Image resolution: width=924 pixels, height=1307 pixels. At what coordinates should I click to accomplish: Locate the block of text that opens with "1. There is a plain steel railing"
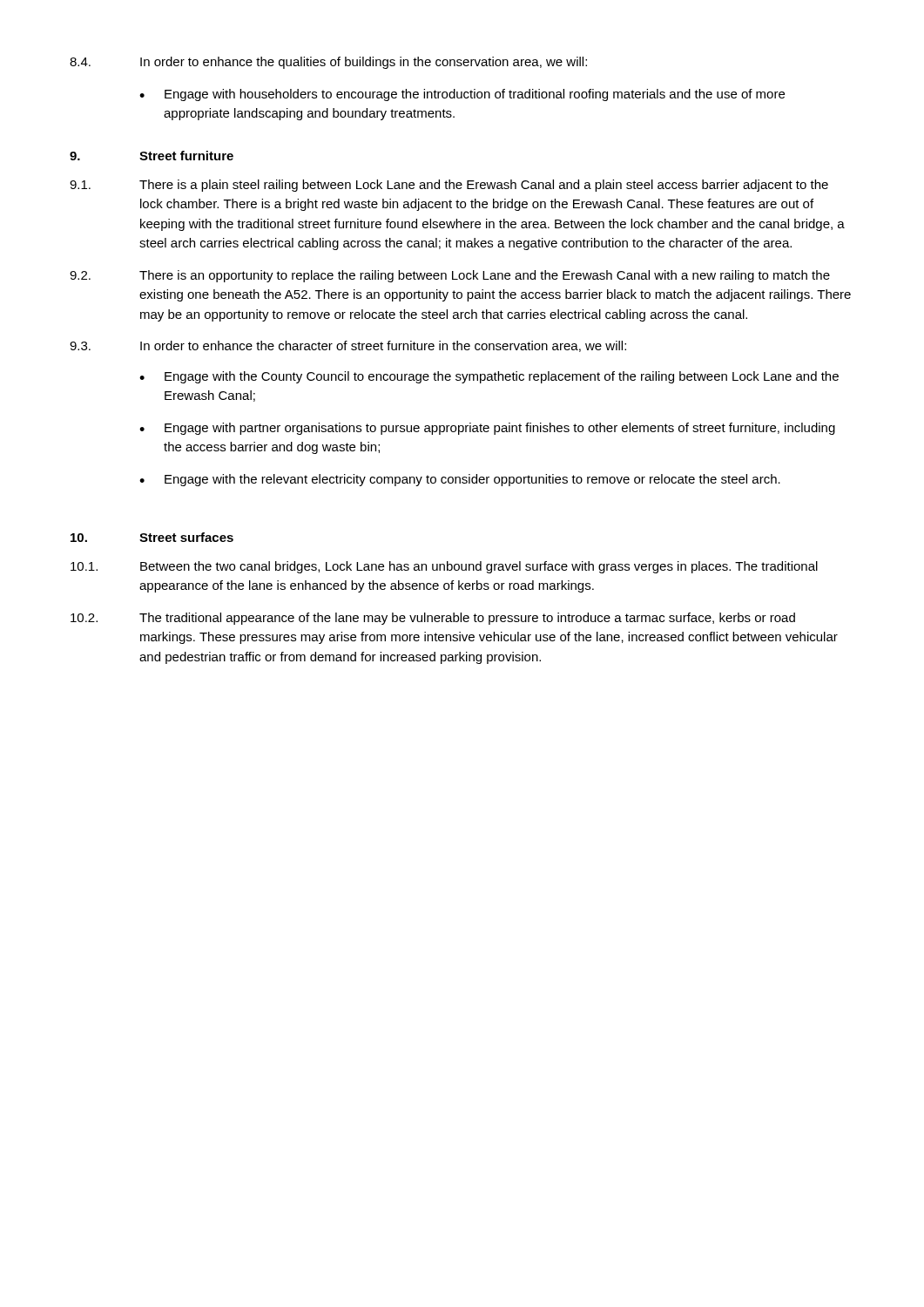point(462,214)
